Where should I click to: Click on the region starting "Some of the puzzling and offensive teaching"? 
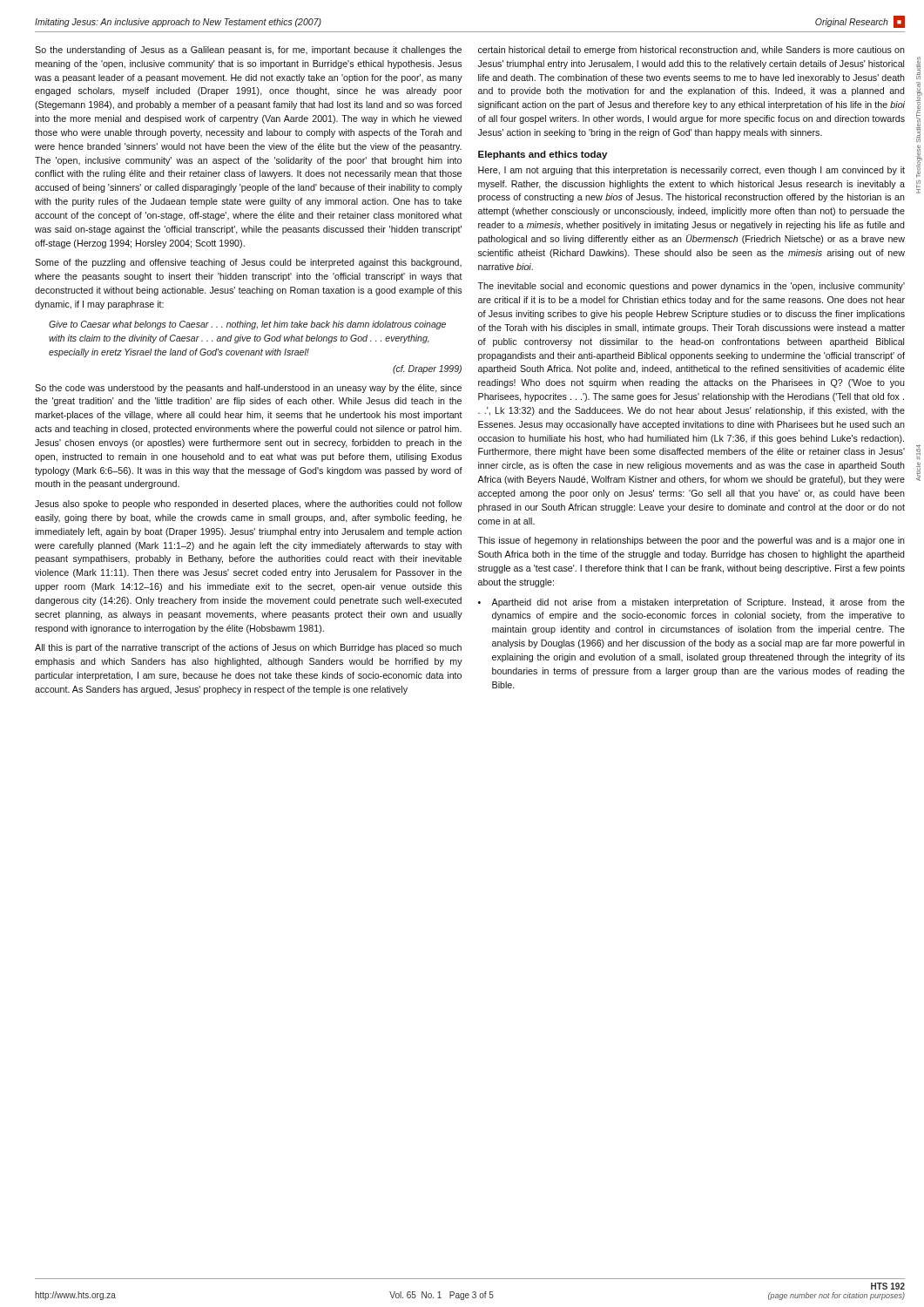point(248,284)
